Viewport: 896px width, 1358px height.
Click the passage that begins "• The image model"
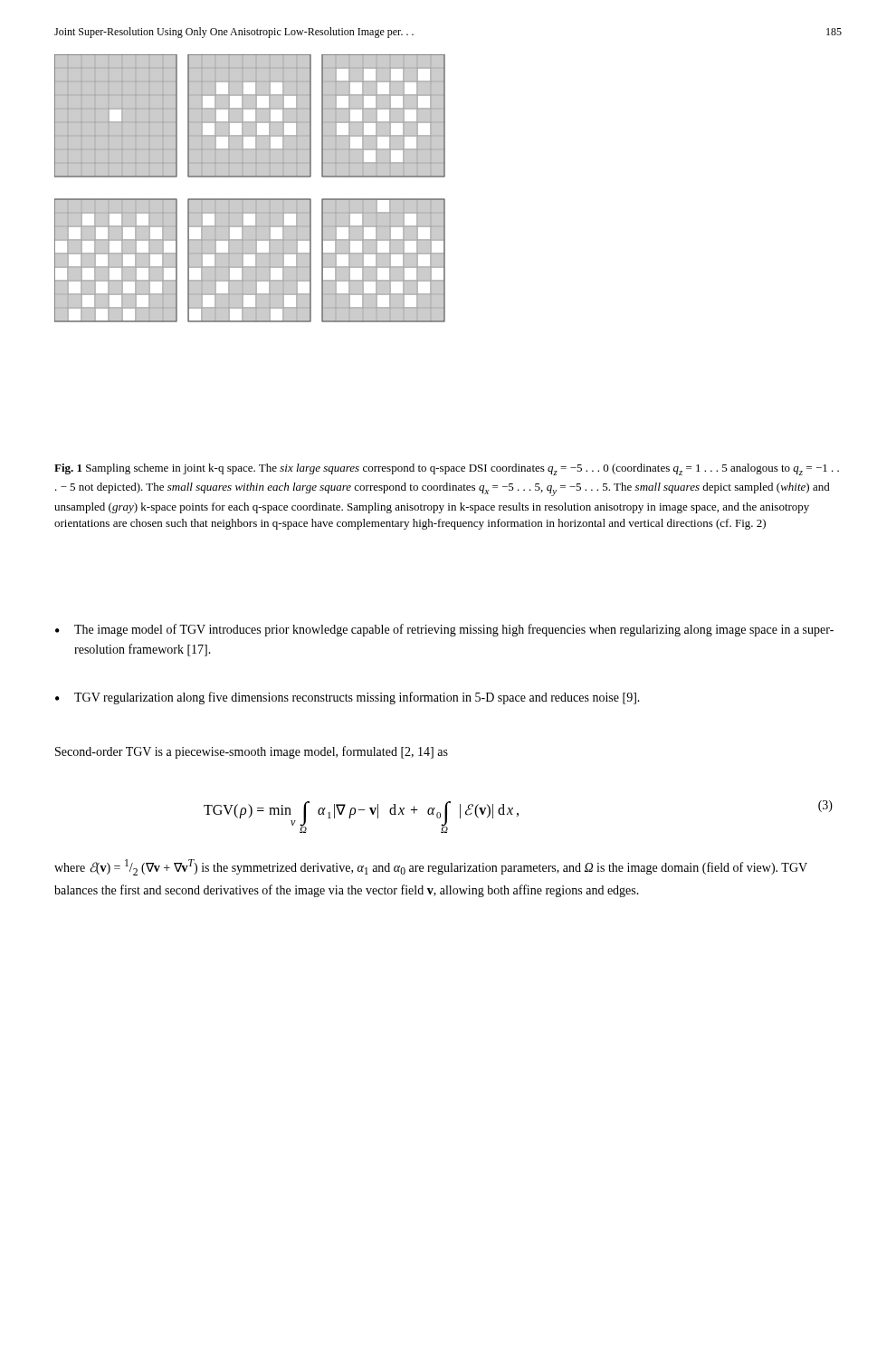click(448, 640)
